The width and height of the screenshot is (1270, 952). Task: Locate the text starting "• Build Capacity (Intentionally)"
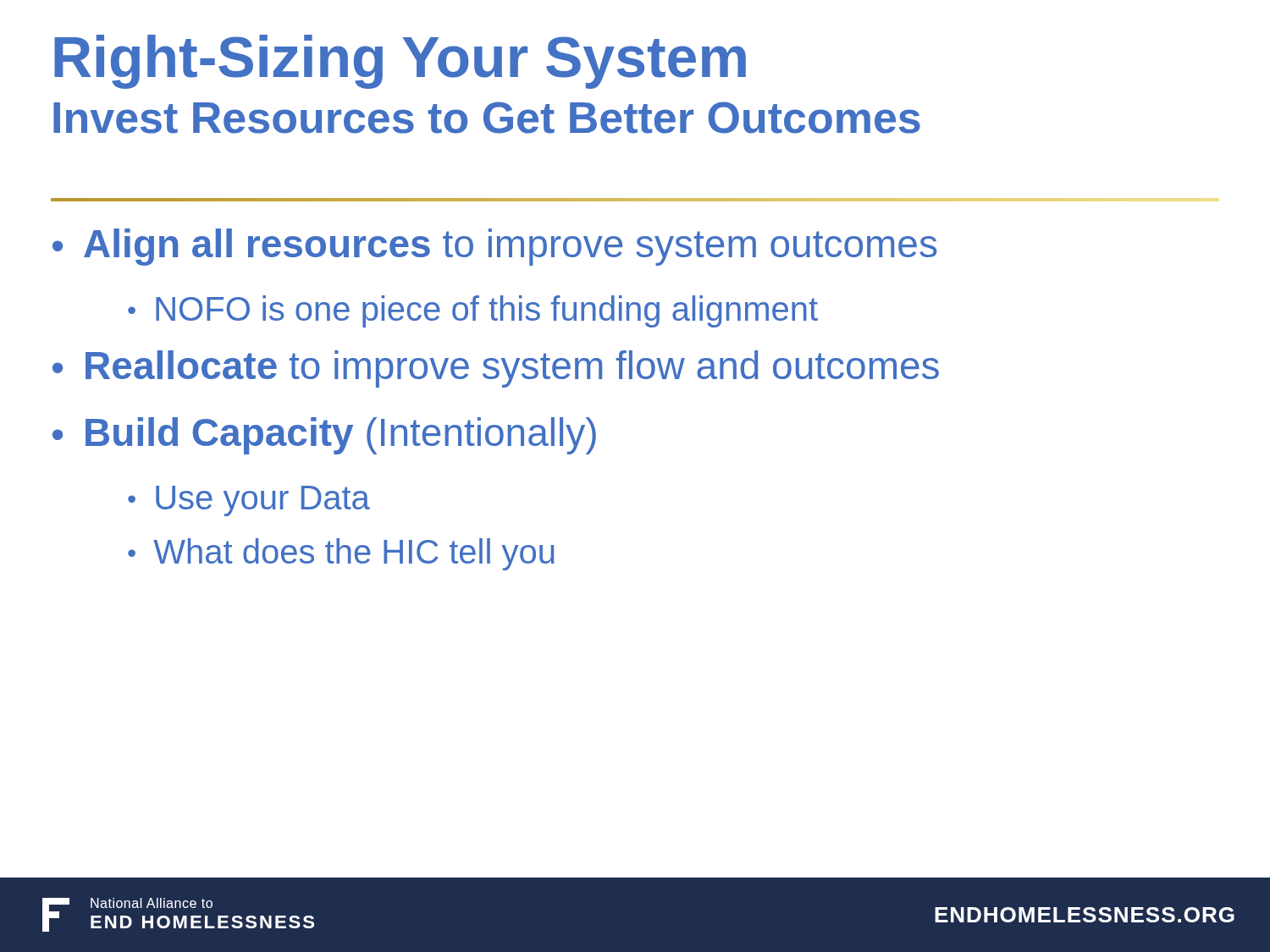(324, 434)
